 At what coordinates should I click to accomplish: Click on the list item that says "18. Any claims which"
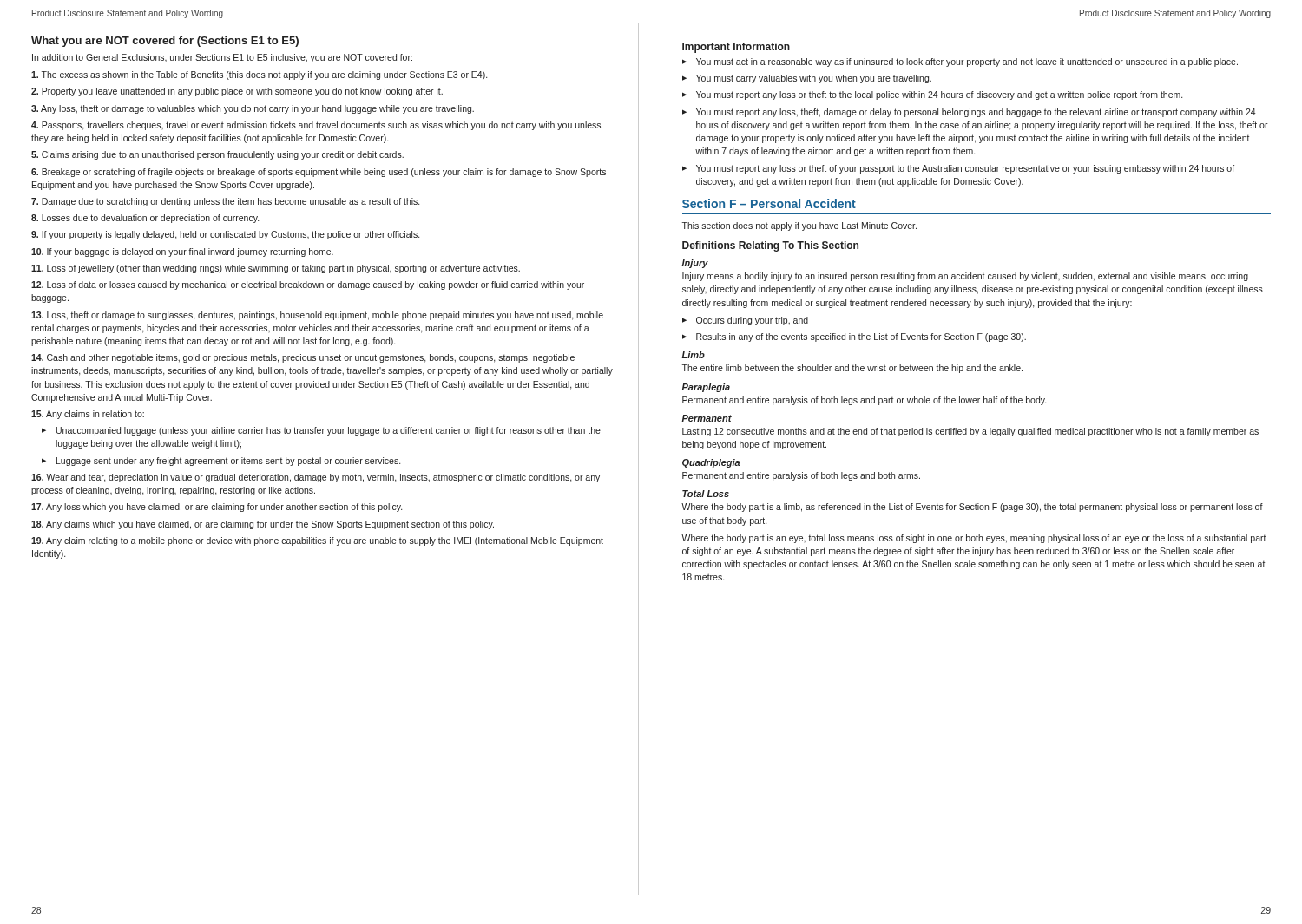pos(263,524)
